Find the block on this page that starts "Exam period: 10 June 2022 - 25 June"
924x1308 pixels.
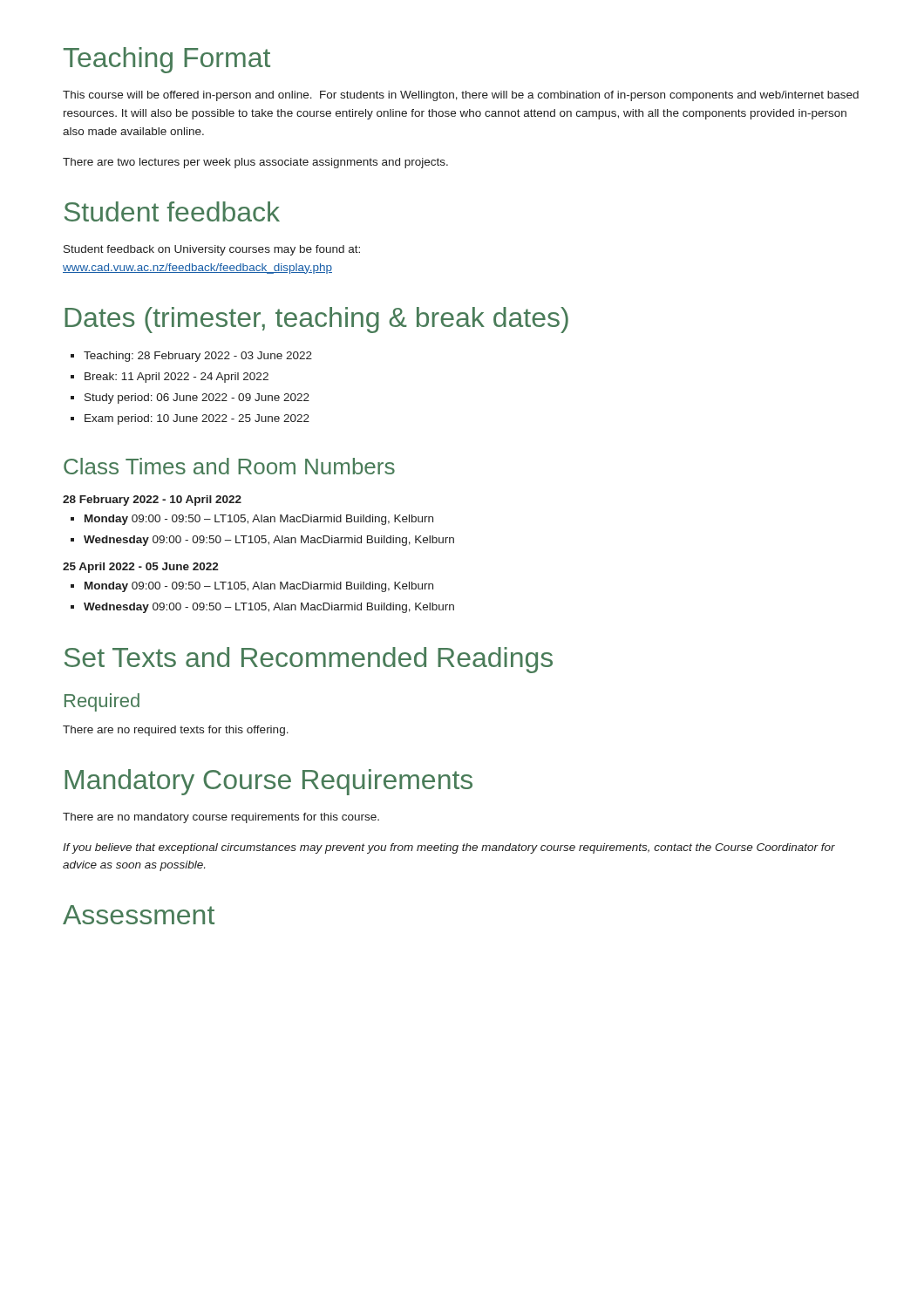point(190,419)
